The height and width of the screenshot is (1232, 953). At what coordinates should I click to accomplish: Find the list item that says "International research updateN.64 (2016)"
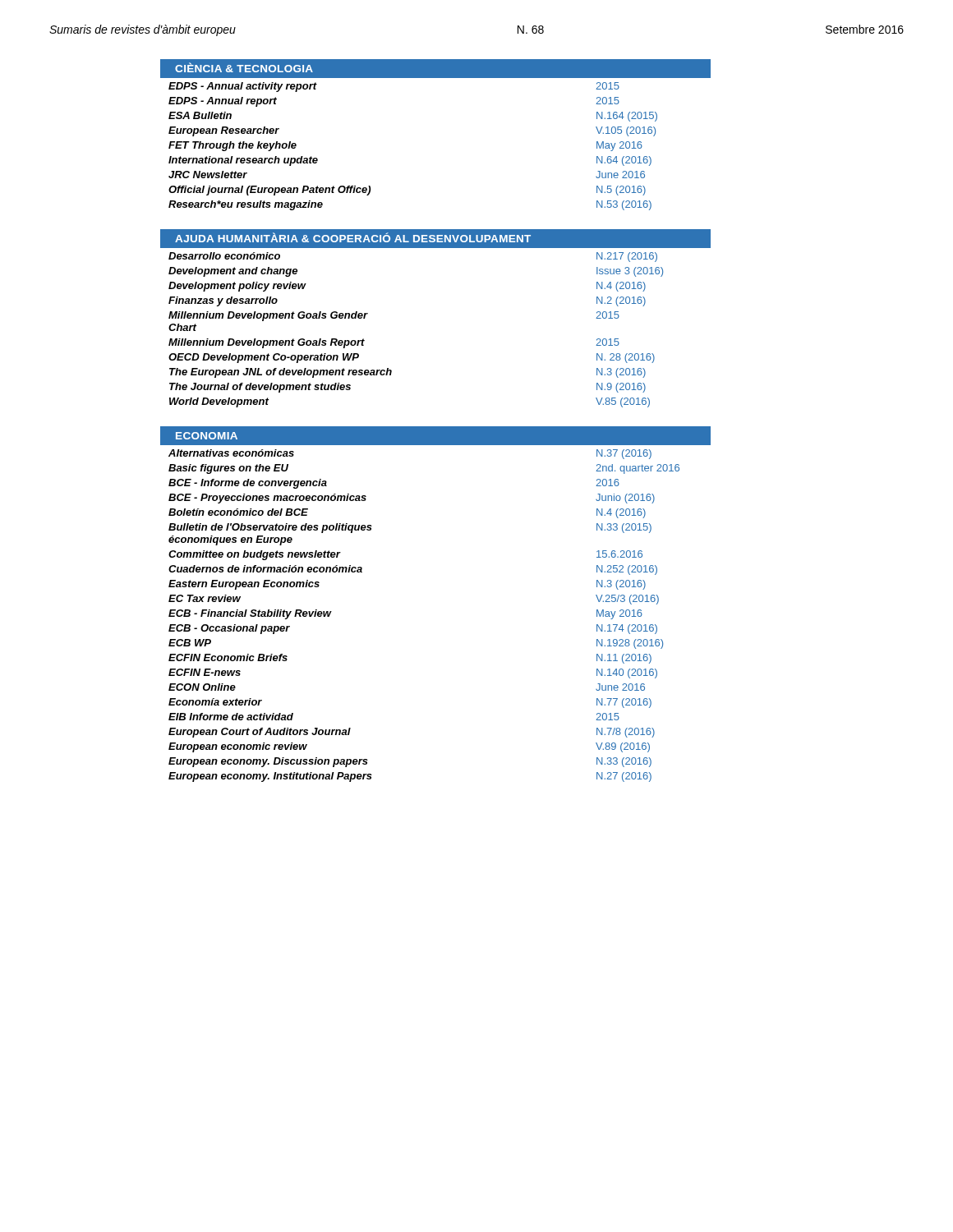click(258, 161)
